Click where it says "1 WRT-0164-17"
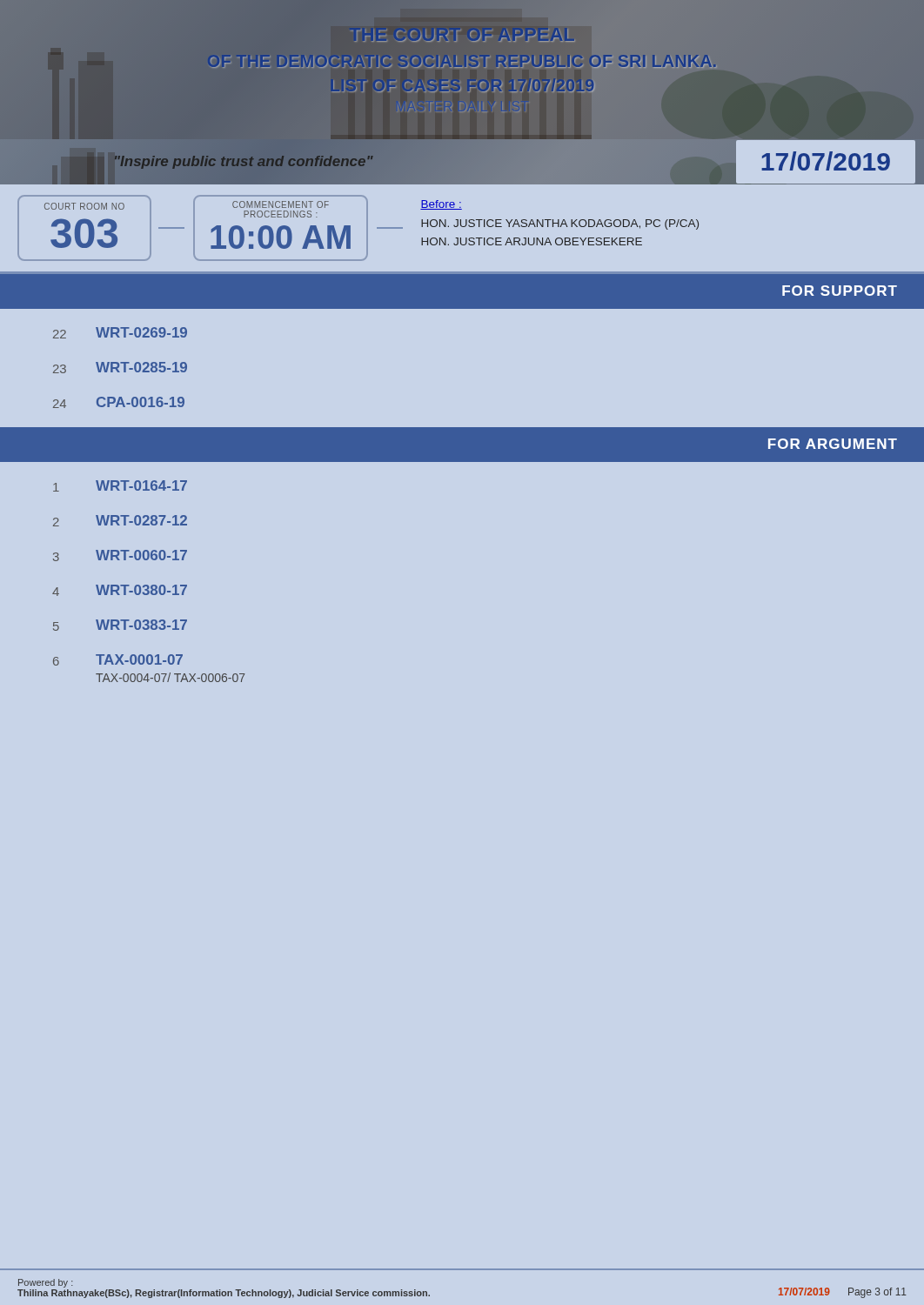This screenshot has height=1305, width=924. pos(120,486)
